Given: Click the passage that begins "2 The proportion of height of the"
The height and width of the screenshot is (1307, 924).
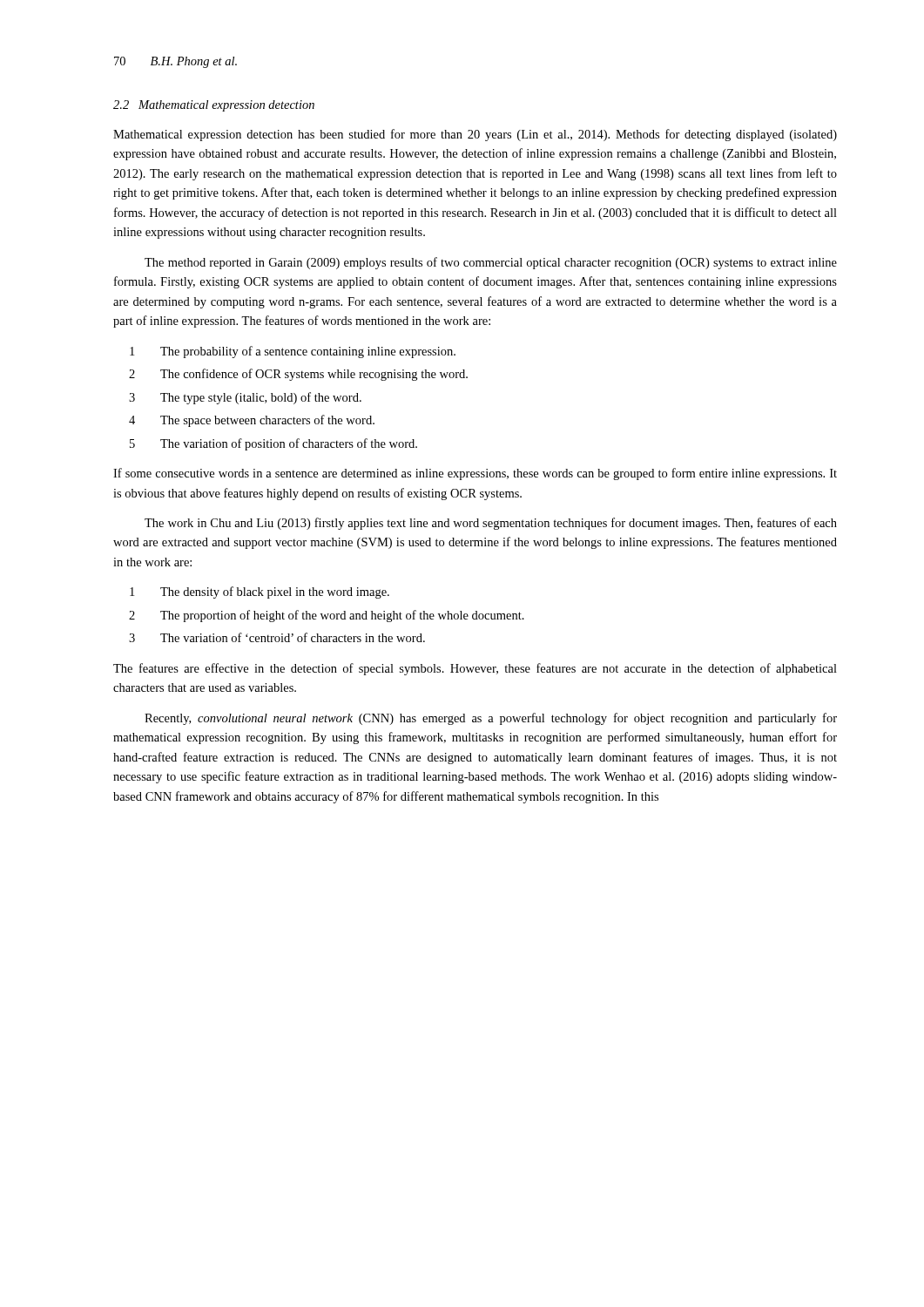Looking at the screenshot, I should (x=475, y=615).
